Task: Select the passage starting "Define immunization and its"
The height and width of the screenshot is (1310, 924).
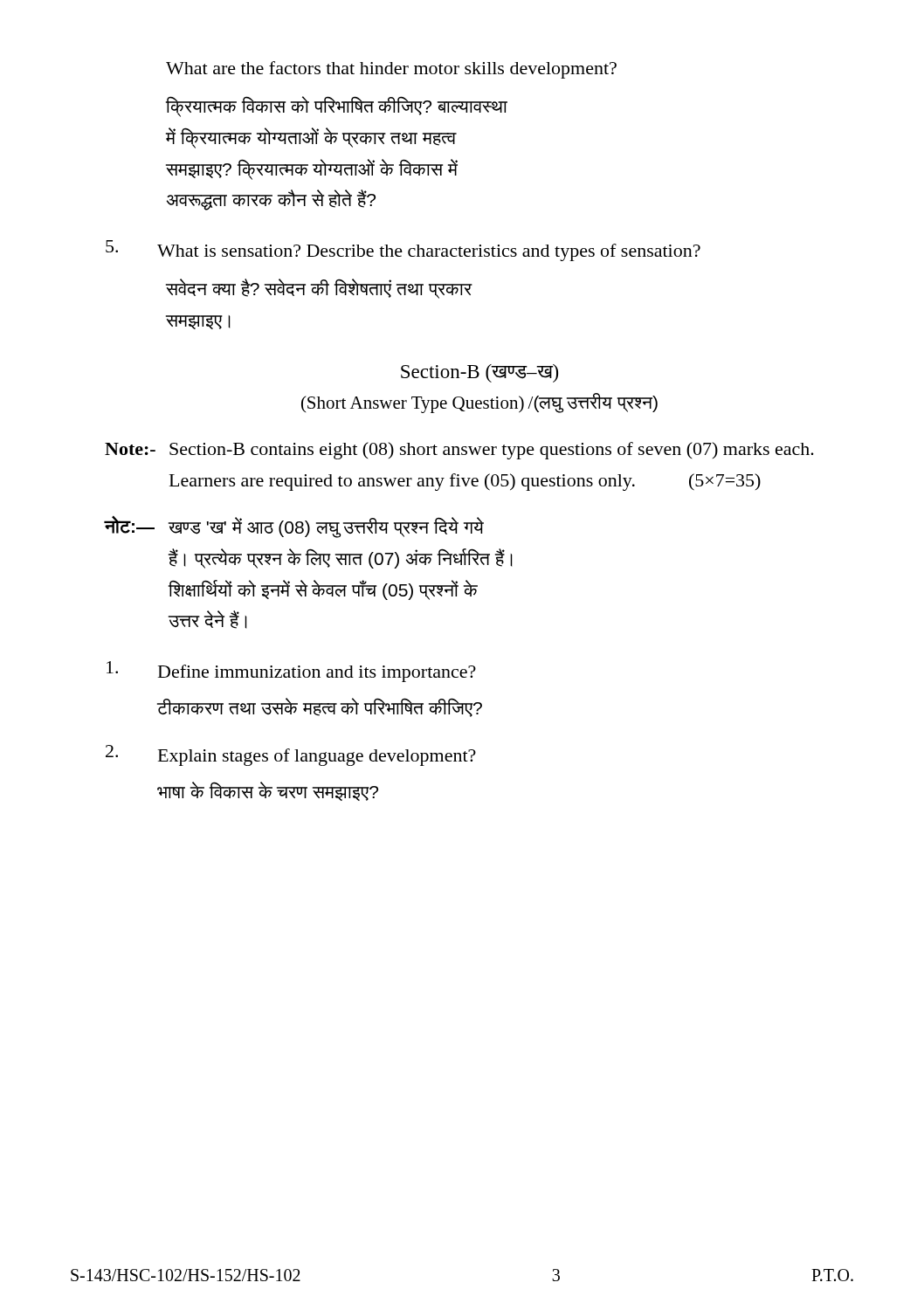Action: [479, 672]
